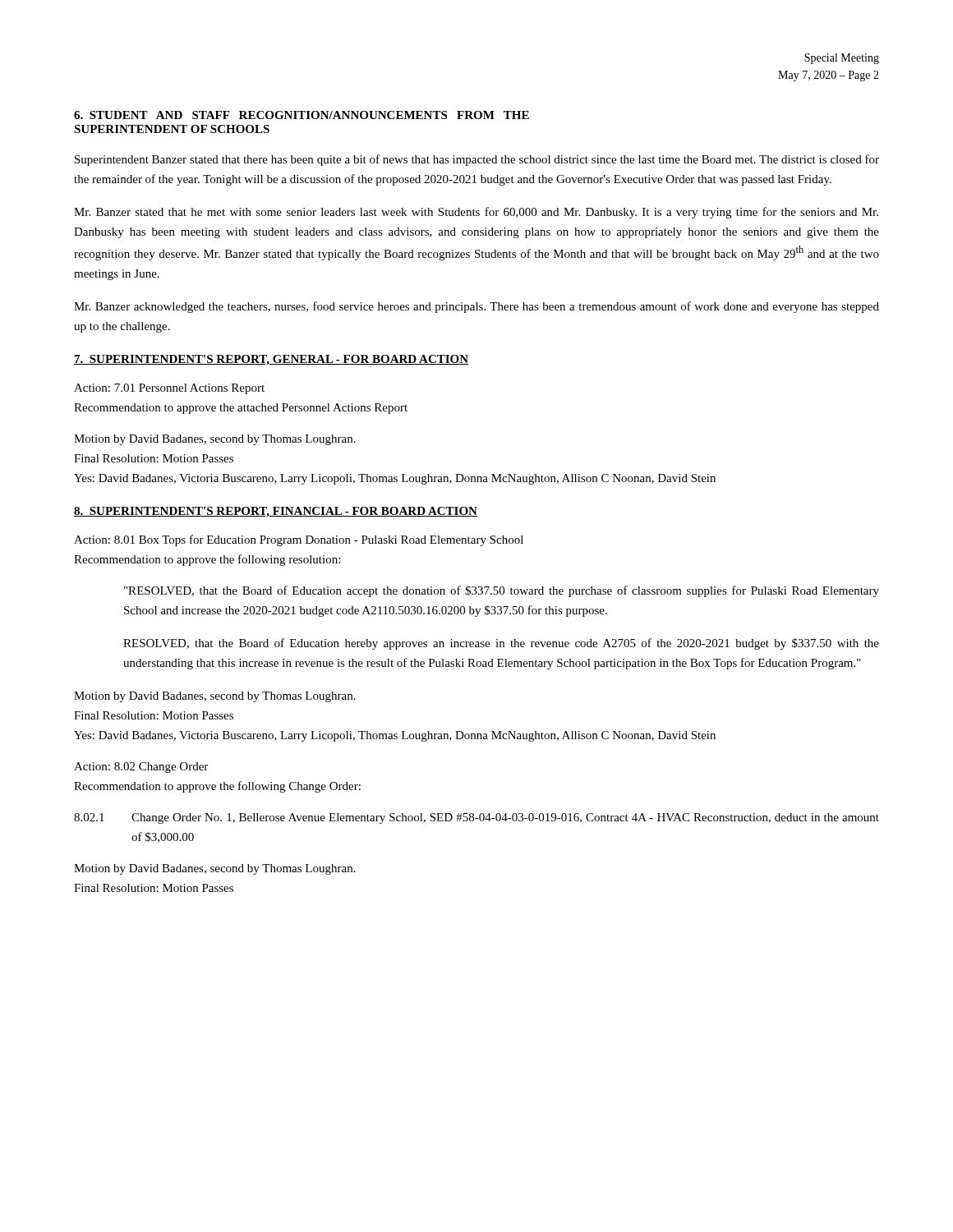The width and height of the screenshot is (953, 1232).
Task: Where is the passage that starts "Superintendent Banzer stated that"?
Action: 476,169
